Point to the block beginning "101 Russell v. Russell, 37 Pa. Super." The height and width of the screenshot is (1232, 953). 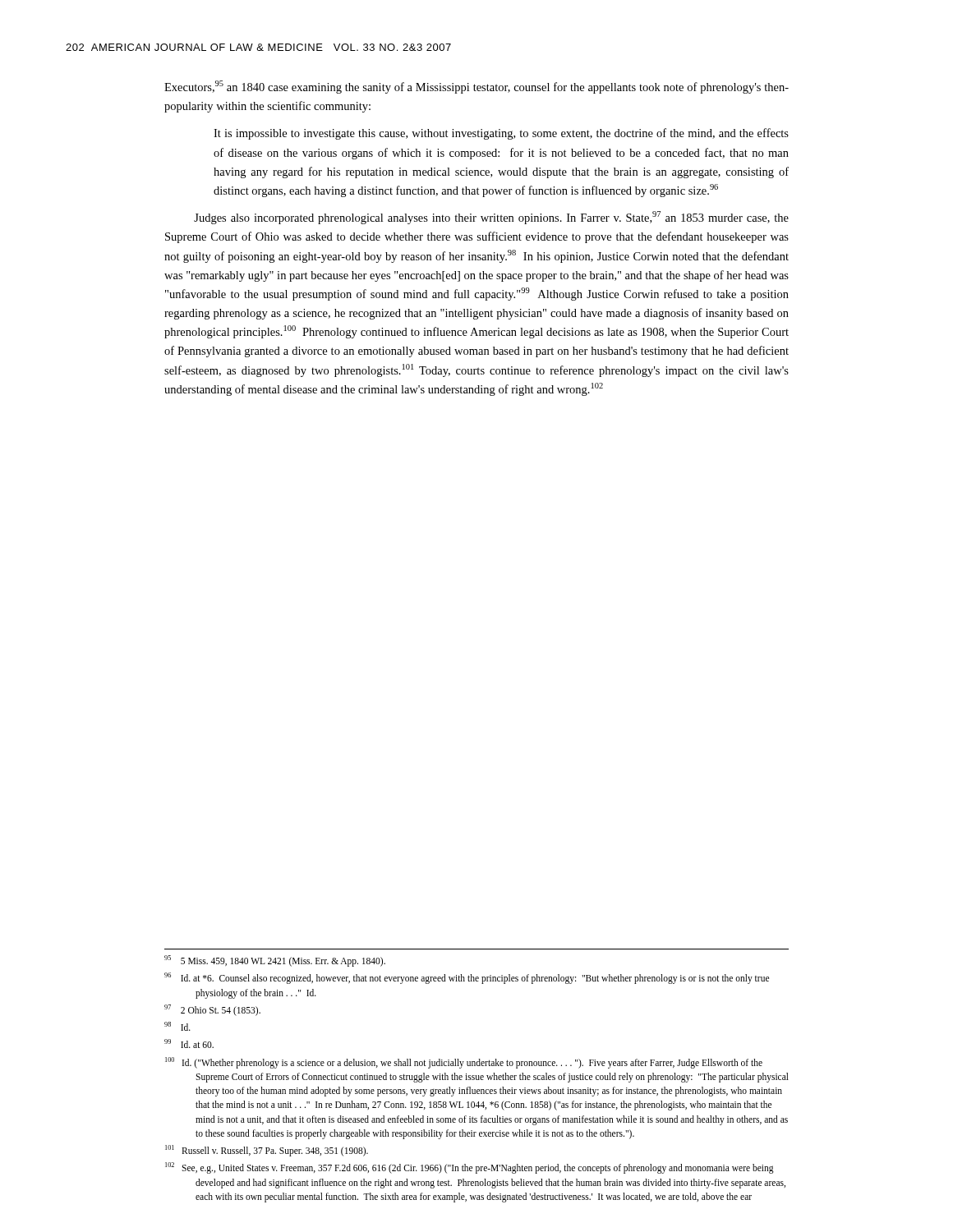266,1150
